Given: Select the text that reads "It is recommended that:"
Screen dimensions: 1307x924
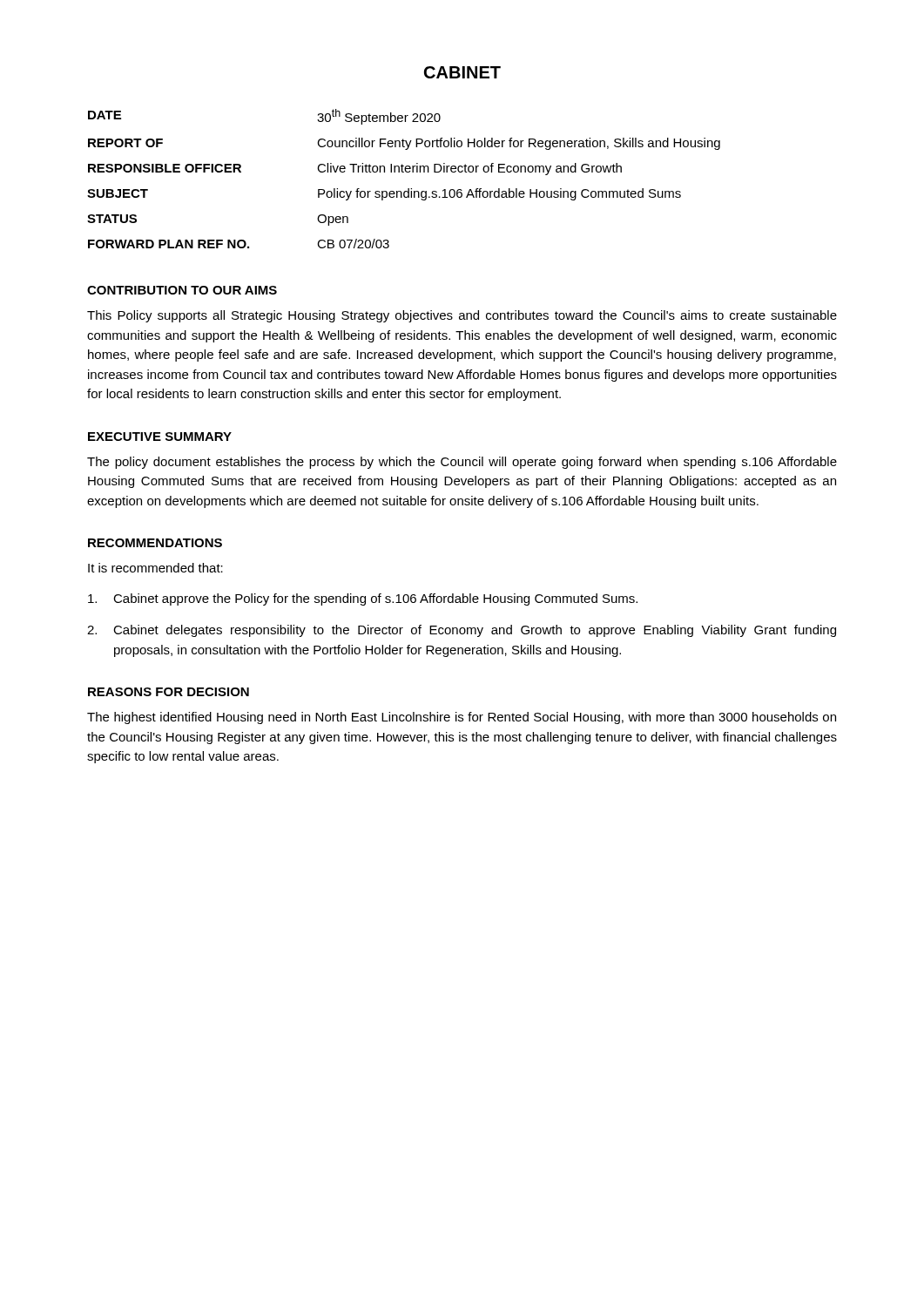Looking at the screenshot, I should point(155,568).
